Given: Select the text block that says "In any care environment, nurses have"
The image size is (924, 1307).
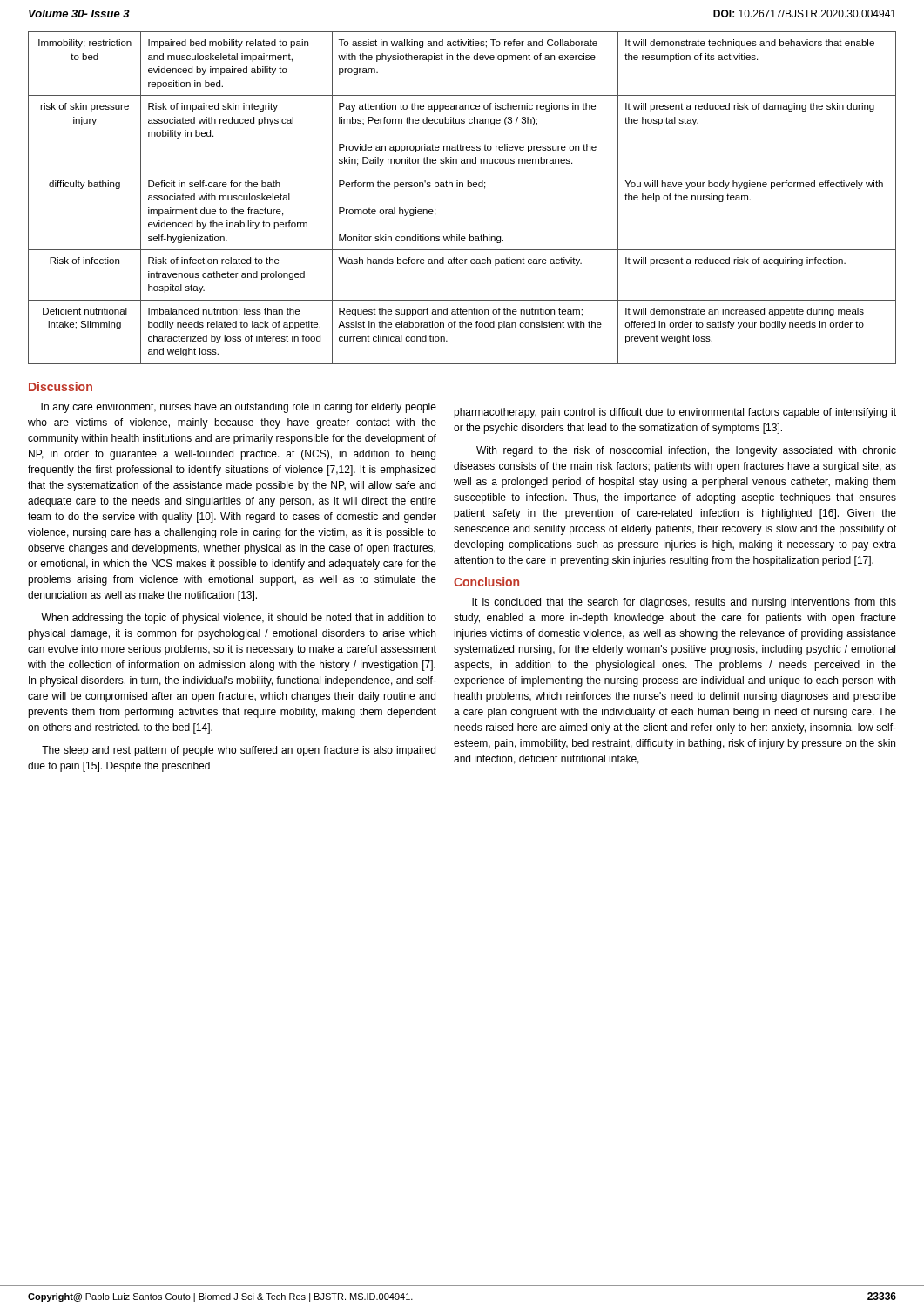Looking at the screenshot, I should click(x=232, y=501).
